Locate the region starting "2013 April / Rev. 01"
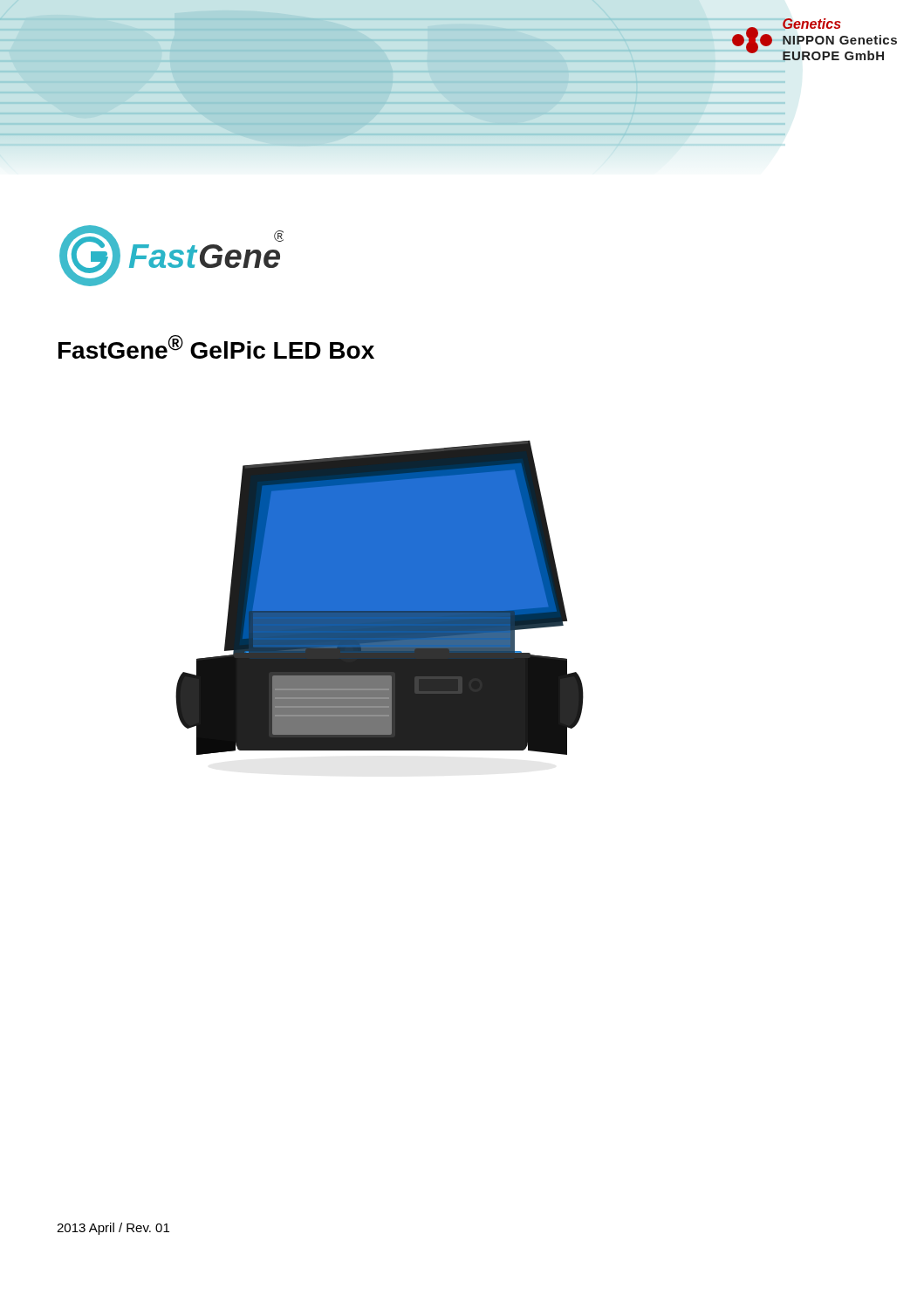The width and height of the screenshot is (924, 1309). 113,1227
